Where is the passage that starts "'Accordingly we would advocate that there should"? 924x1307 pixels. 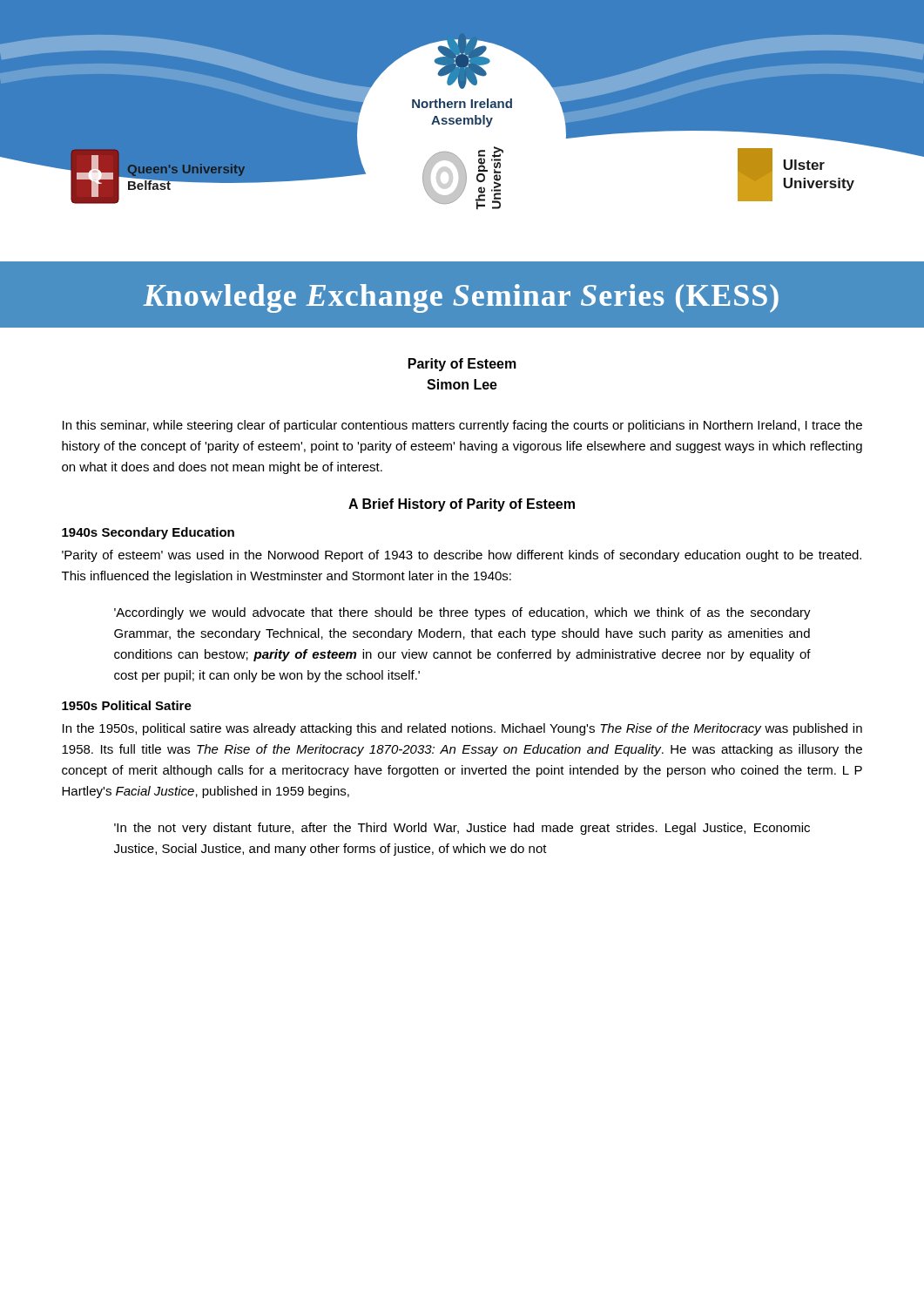(x=462, y=644)
